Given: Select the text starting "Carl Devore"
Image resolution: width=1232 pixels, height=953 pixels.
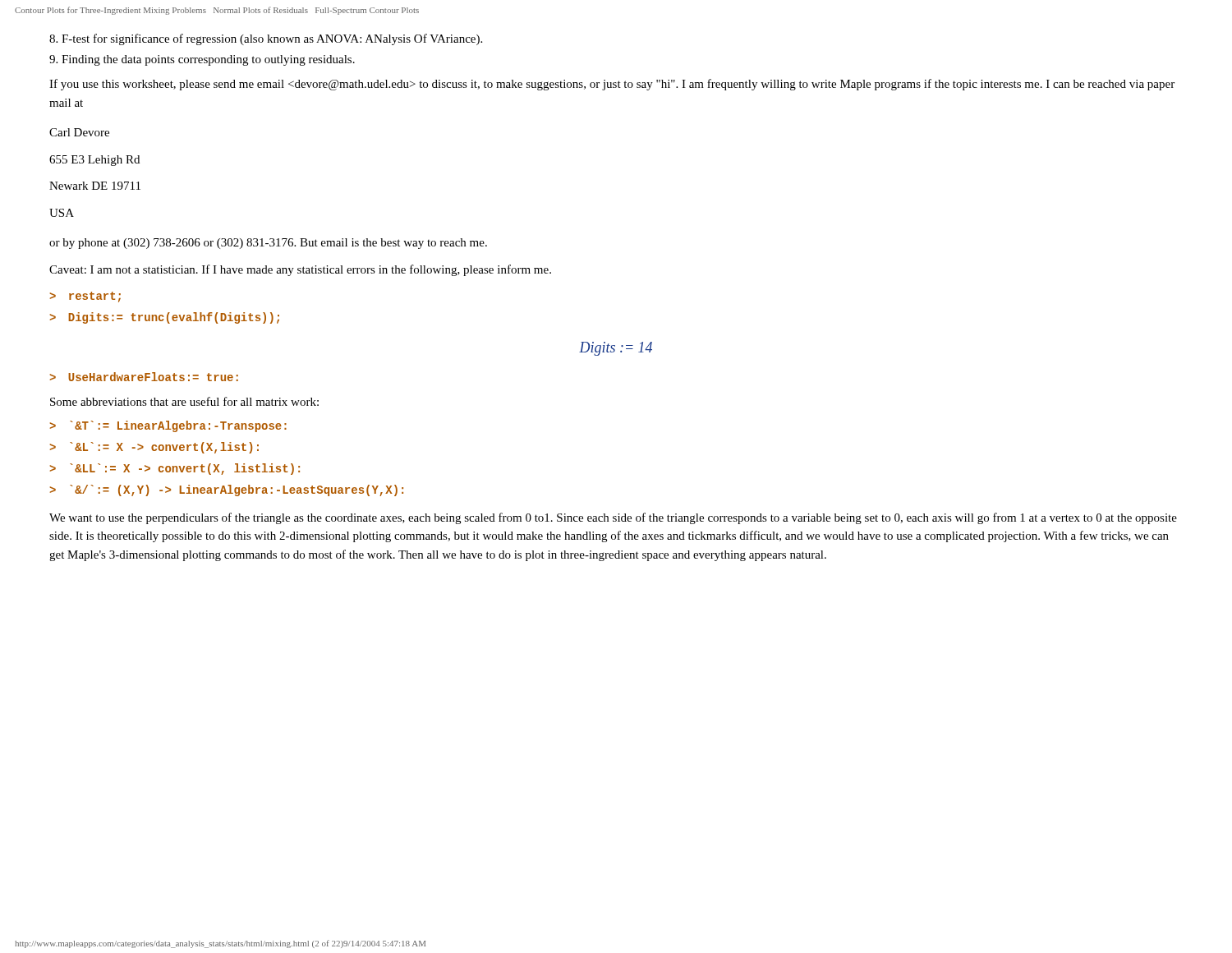Looking at the screenshot, I should click(x=80, y=132).
